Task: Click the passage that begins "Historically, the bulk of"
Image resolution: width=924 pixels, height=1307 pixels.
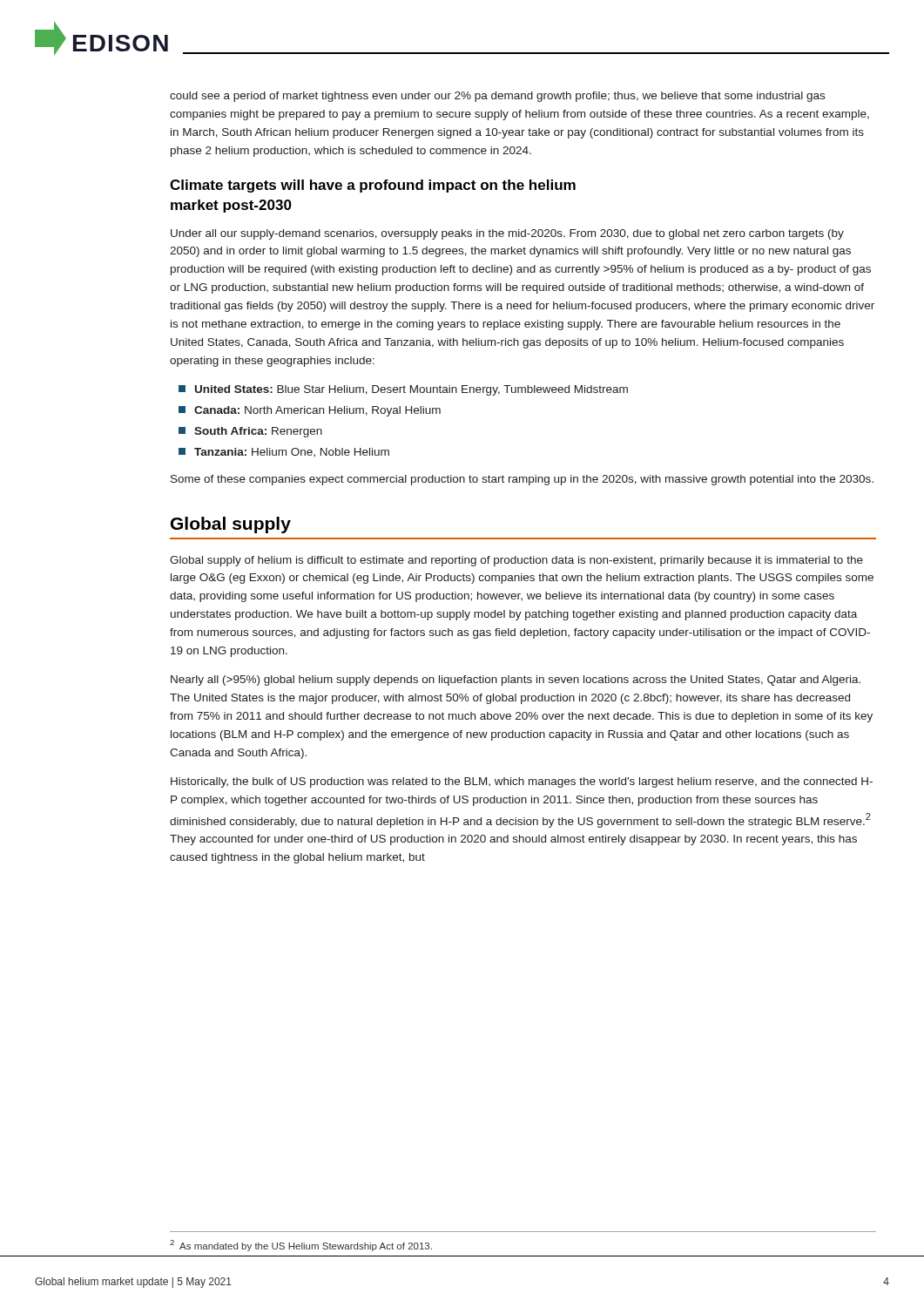Action: coord(521,819)
